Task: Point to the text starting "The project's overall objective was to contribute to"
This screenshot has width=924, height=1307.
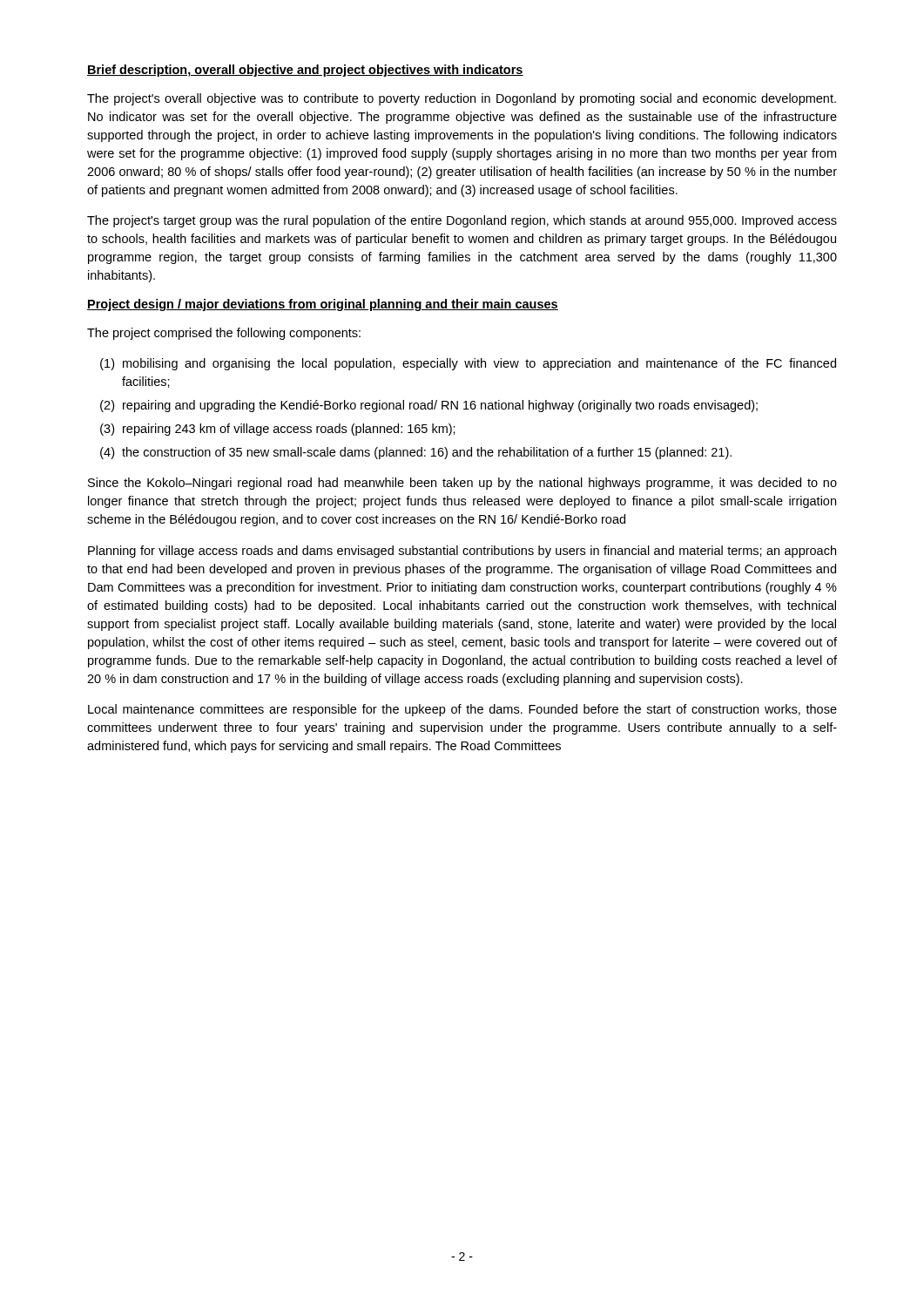Action: click(462, 144)
